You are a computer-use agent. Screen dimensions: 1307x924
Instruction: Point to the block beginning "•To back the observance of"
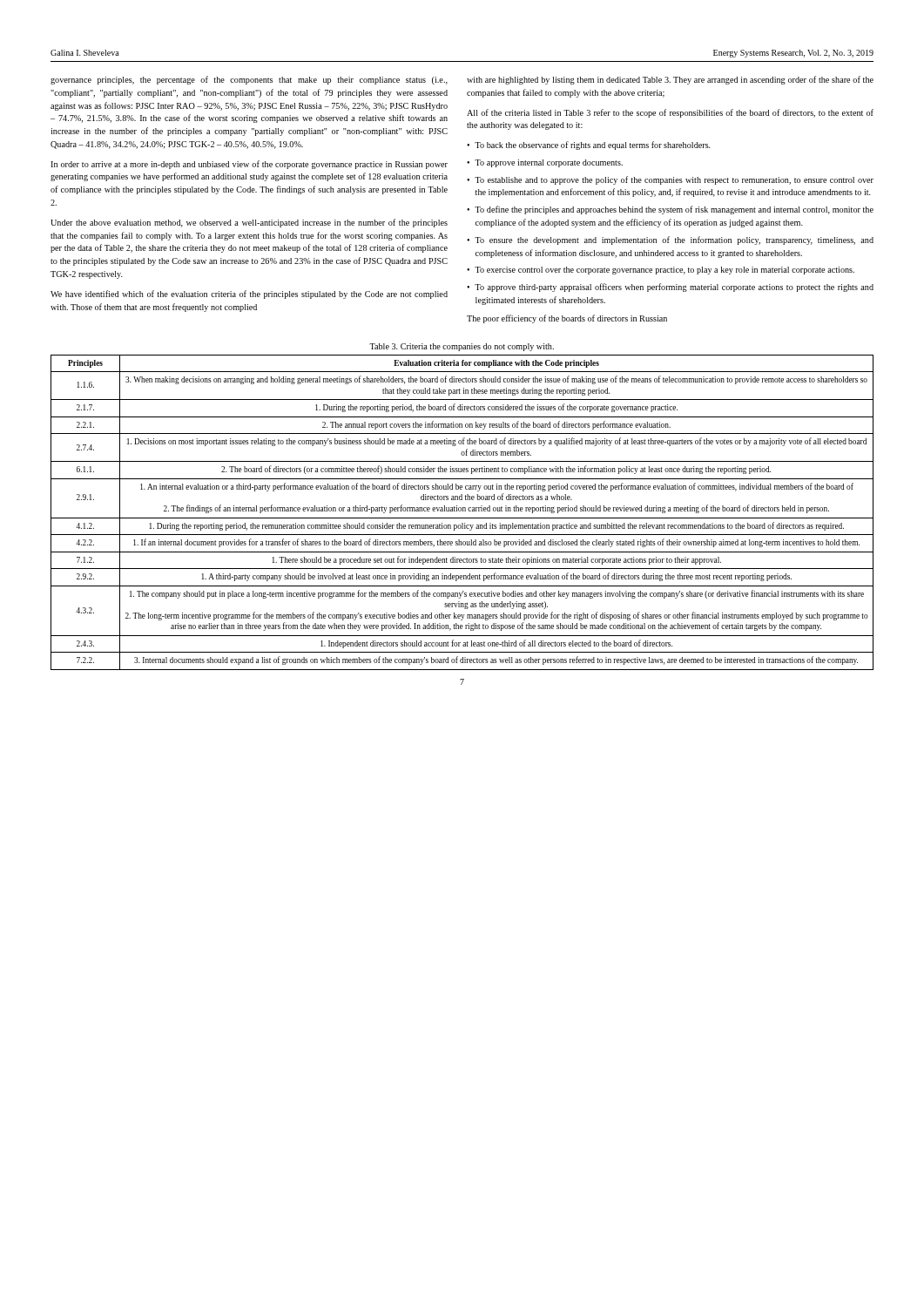[x=589, y=146]
